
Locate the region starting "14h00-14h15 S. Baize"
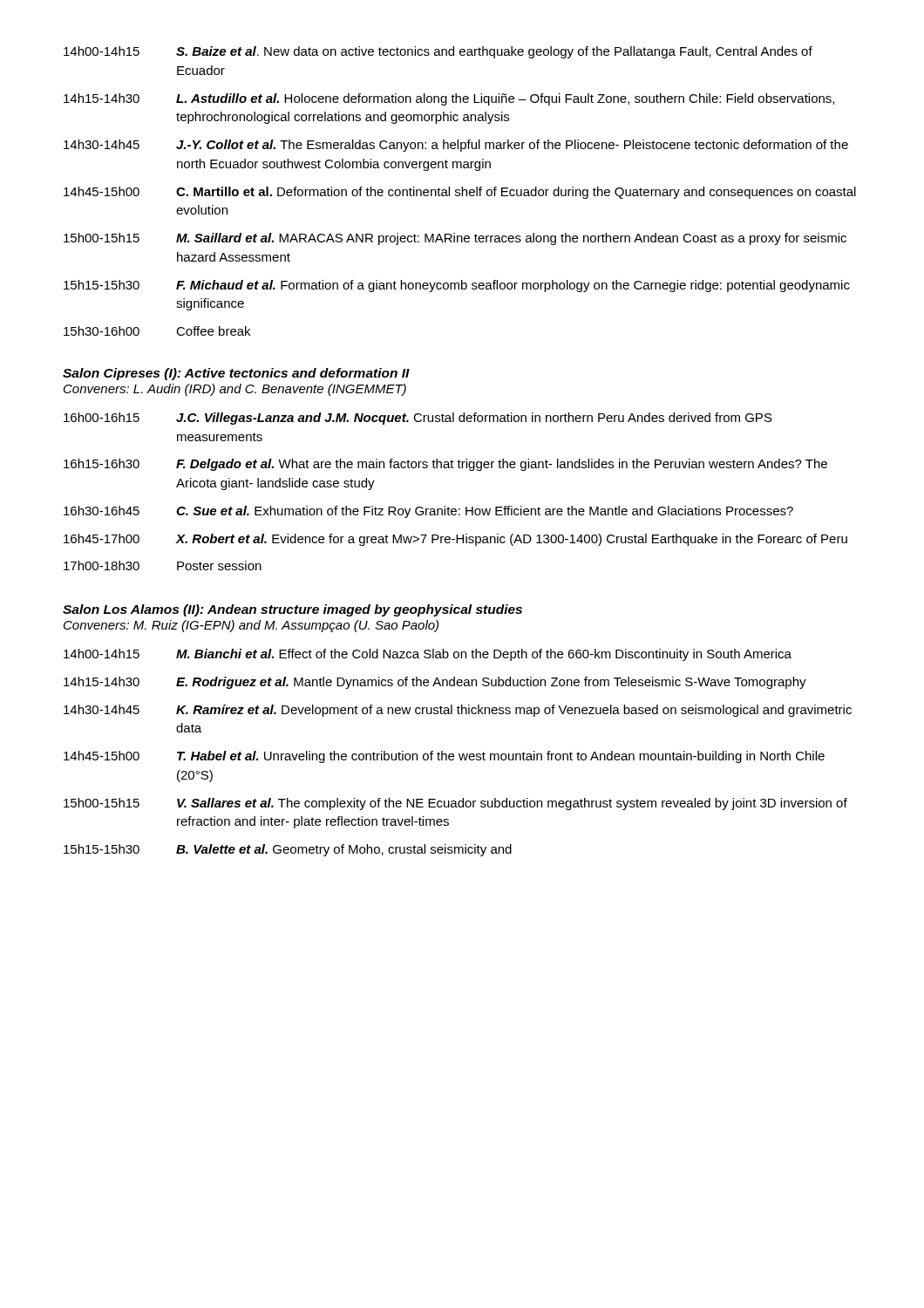point(462,61)
